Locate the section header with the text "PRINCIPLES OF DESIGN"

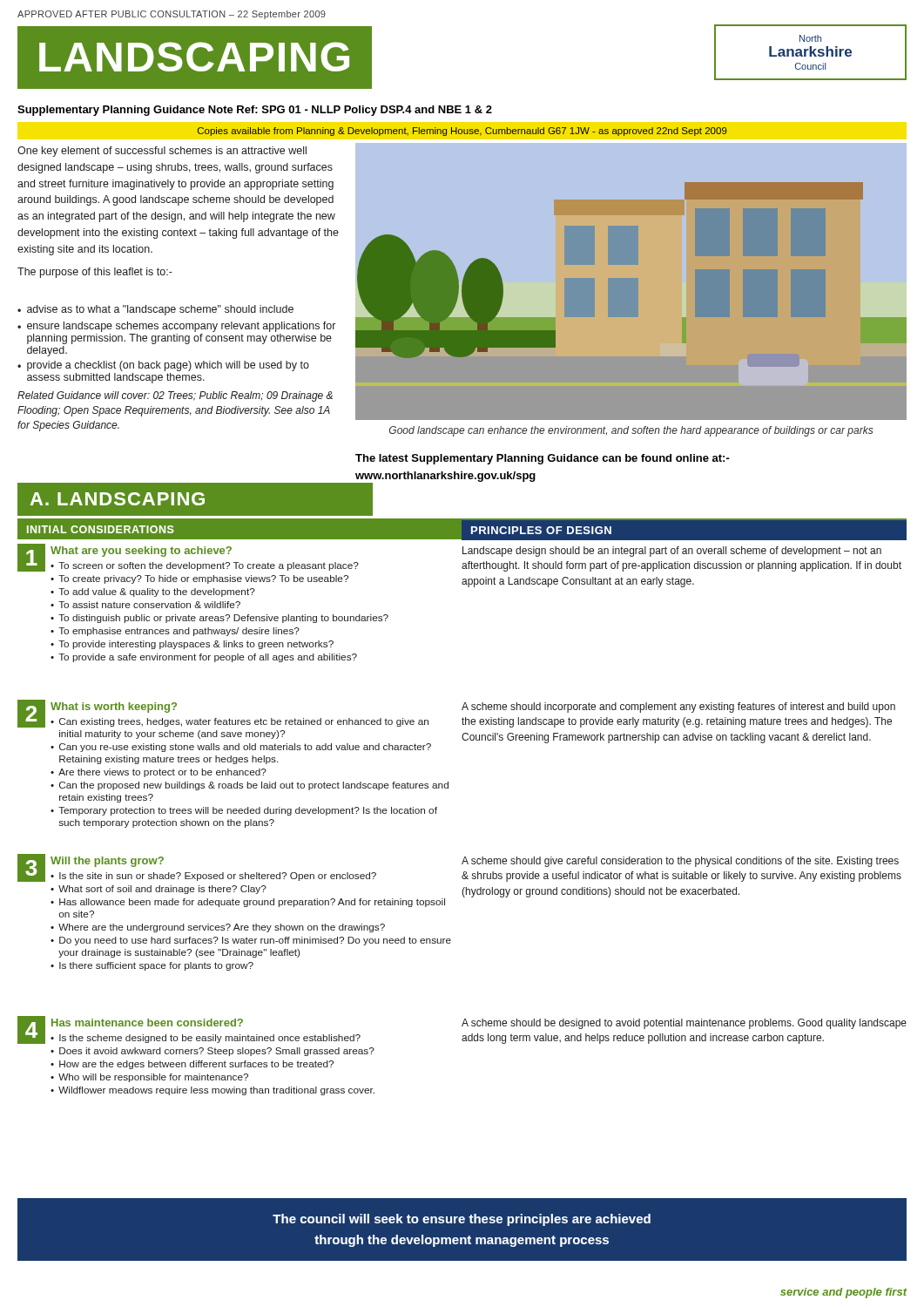[541, 530]
